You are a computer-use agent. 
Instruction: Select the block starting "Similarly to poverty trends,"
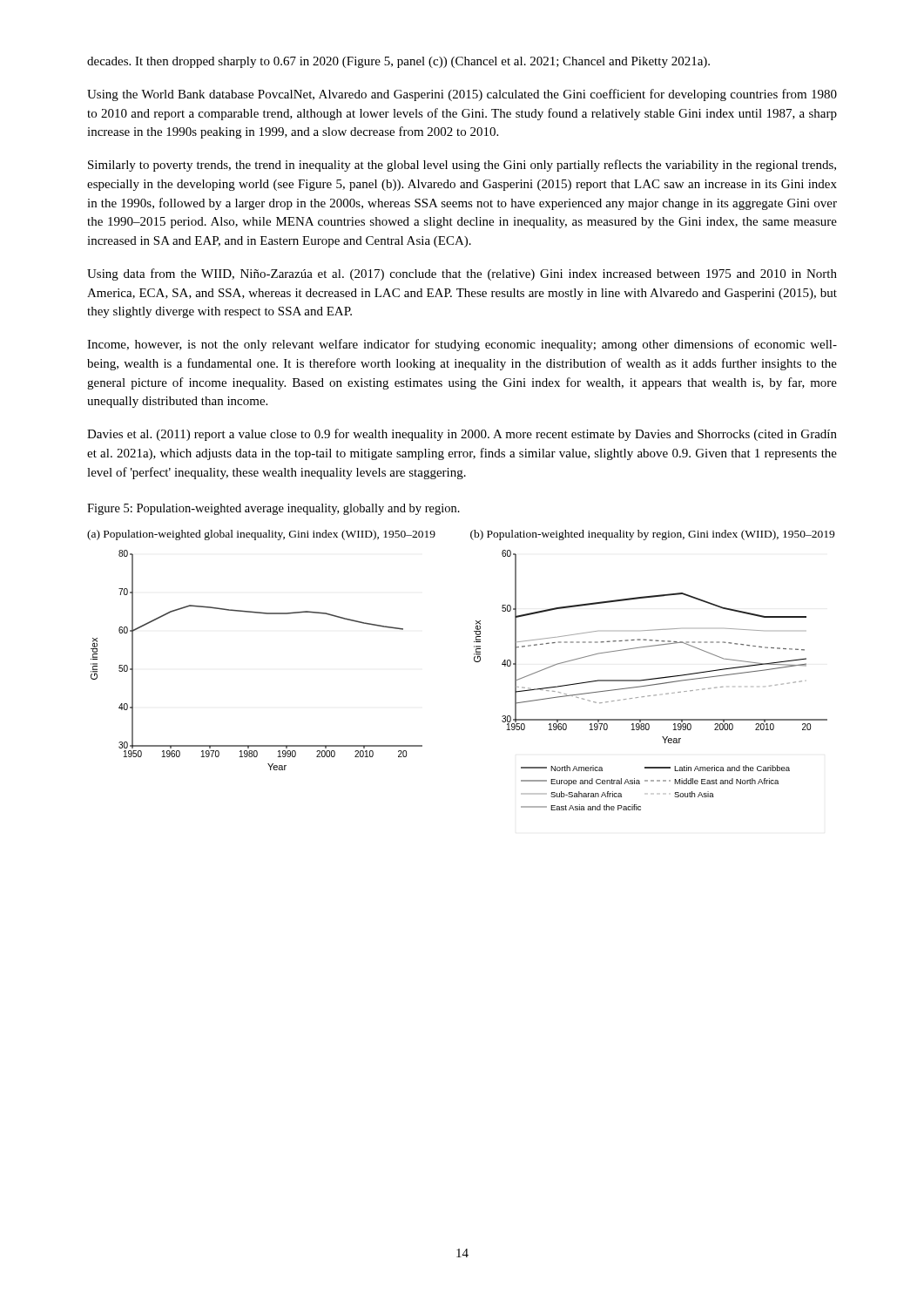(x=462, y=203)
